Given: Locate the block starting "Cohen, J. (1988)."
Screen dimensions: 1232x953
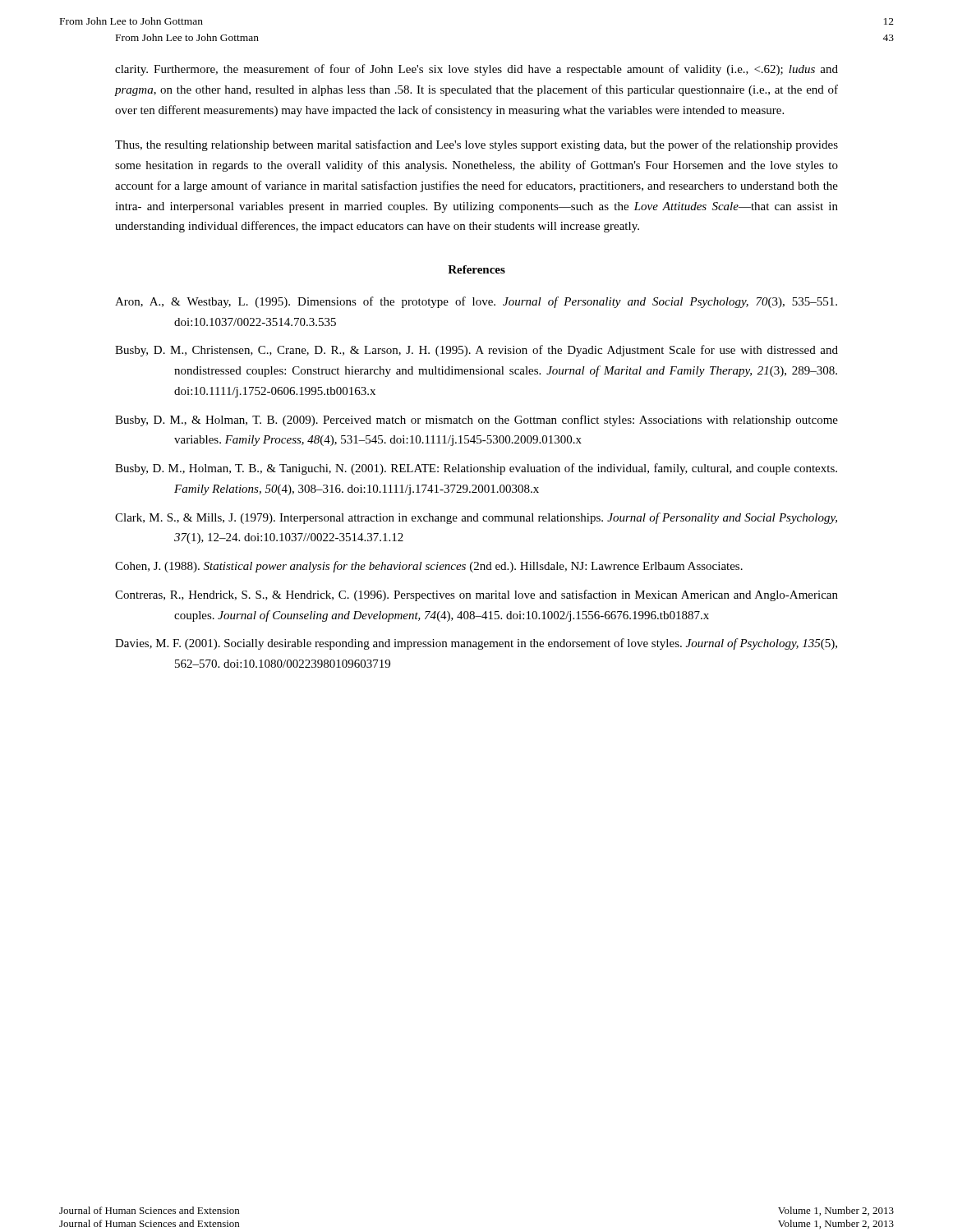Looking at the screenshot, I should click(x=429, y=566).
